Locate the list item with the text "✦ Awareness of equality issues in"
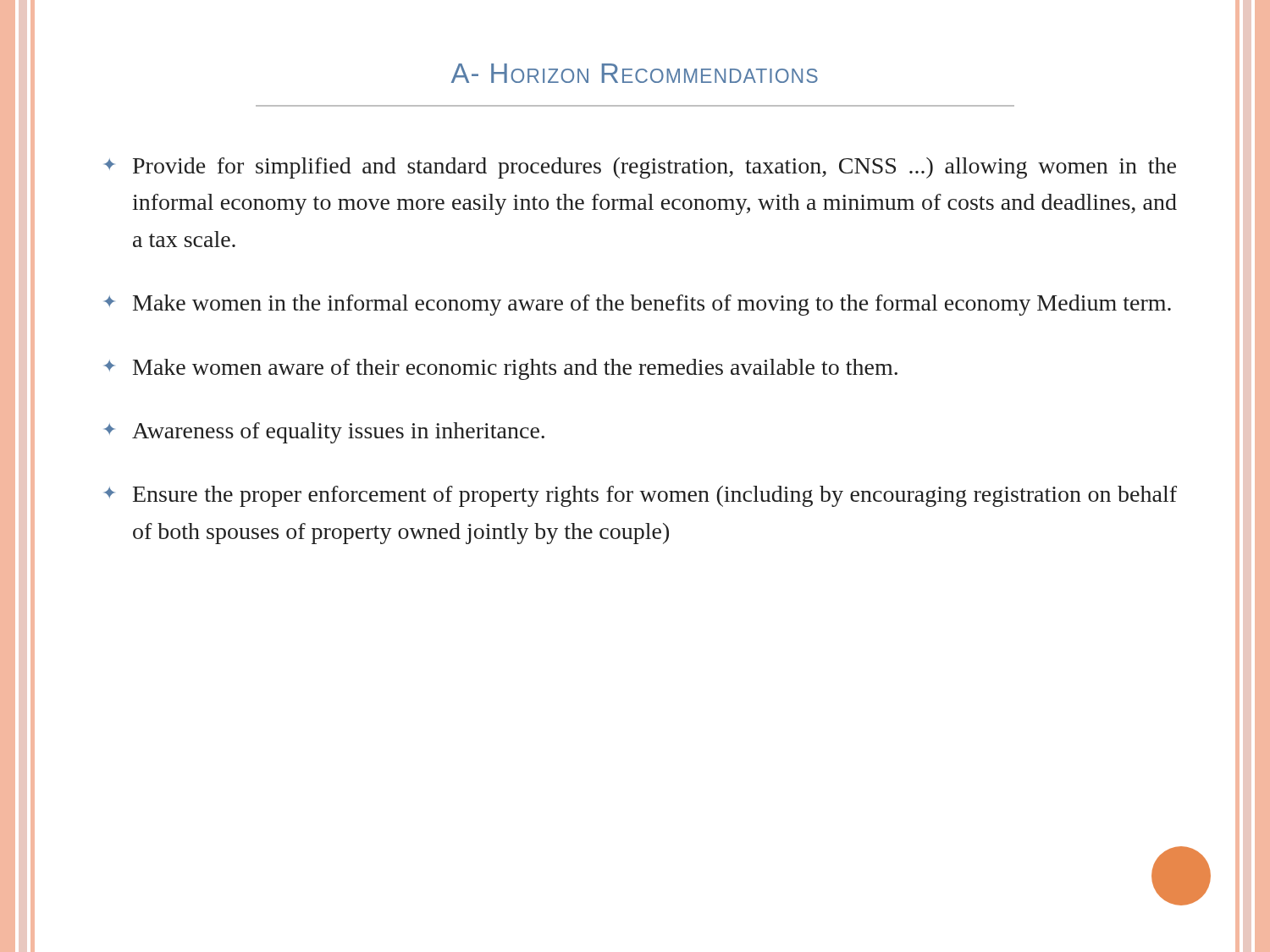Screen dimensions: 952x1270 coord(324,433)
